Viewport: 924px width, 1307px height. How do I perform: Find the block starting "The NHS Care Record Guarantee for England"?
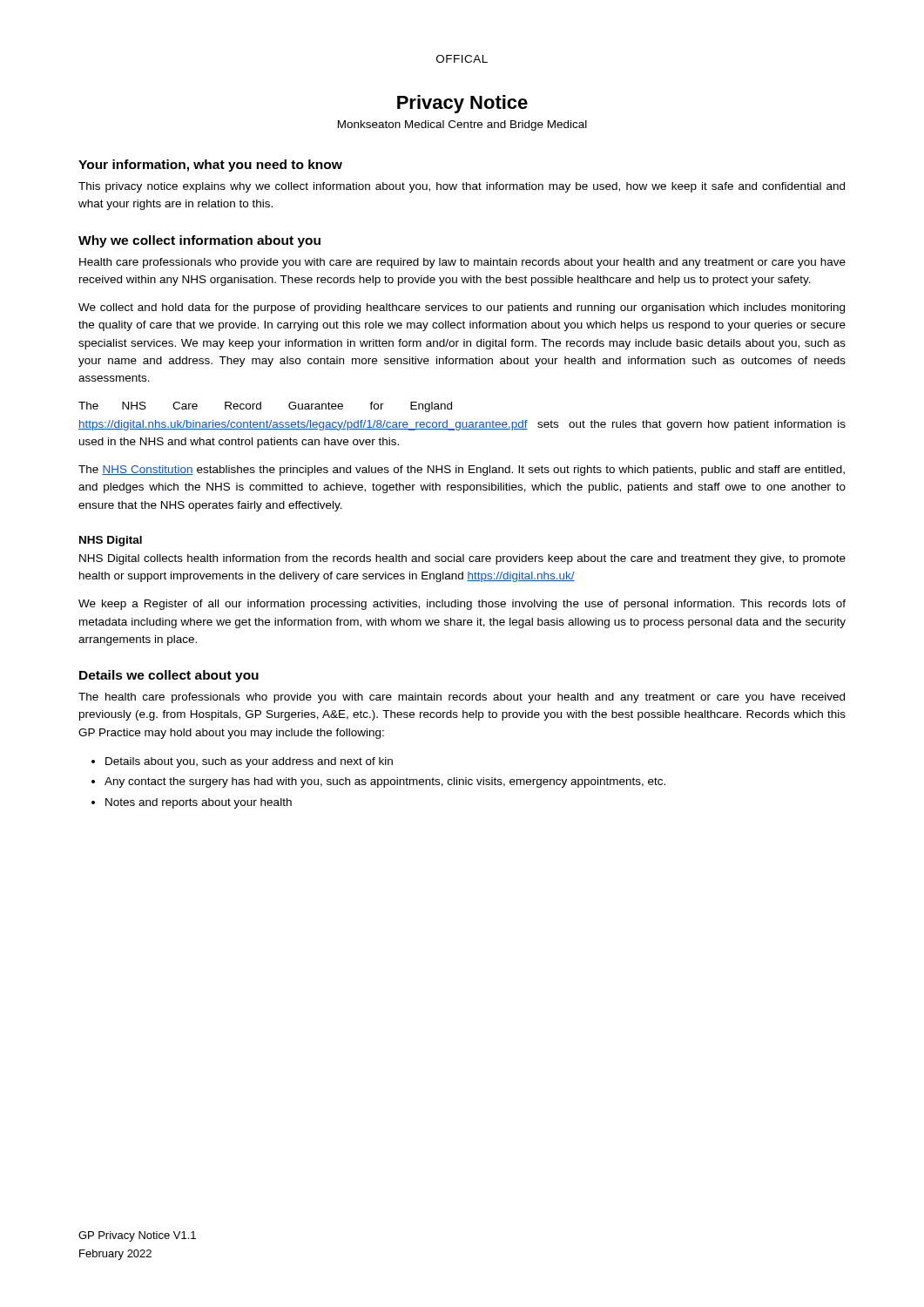pos(462,424)
